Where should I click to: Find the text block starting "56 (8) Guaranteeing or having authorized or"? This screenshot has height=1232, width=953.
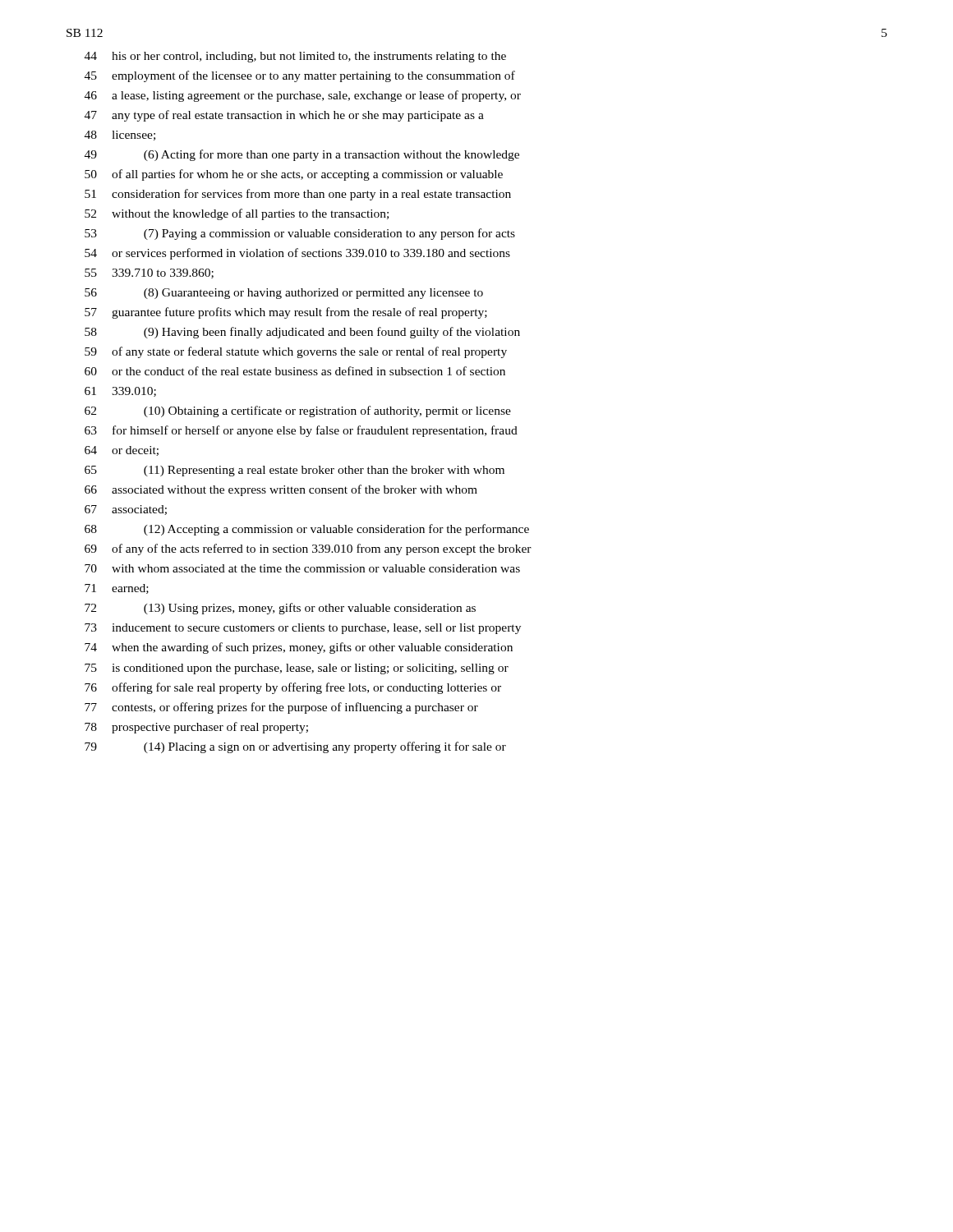click(x=476, y=302)
